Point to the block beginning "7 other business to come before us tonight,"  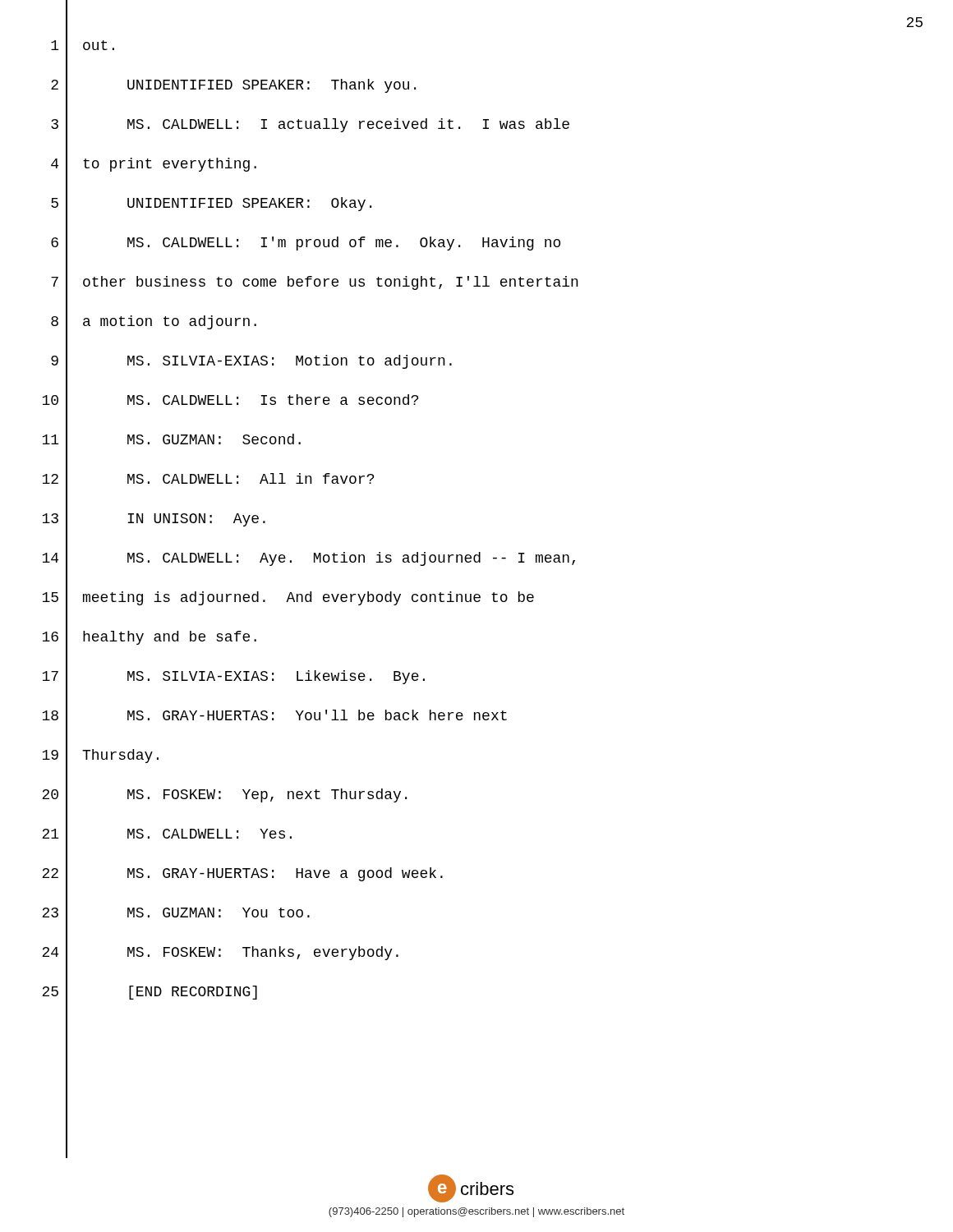click(x=460, y=283)
